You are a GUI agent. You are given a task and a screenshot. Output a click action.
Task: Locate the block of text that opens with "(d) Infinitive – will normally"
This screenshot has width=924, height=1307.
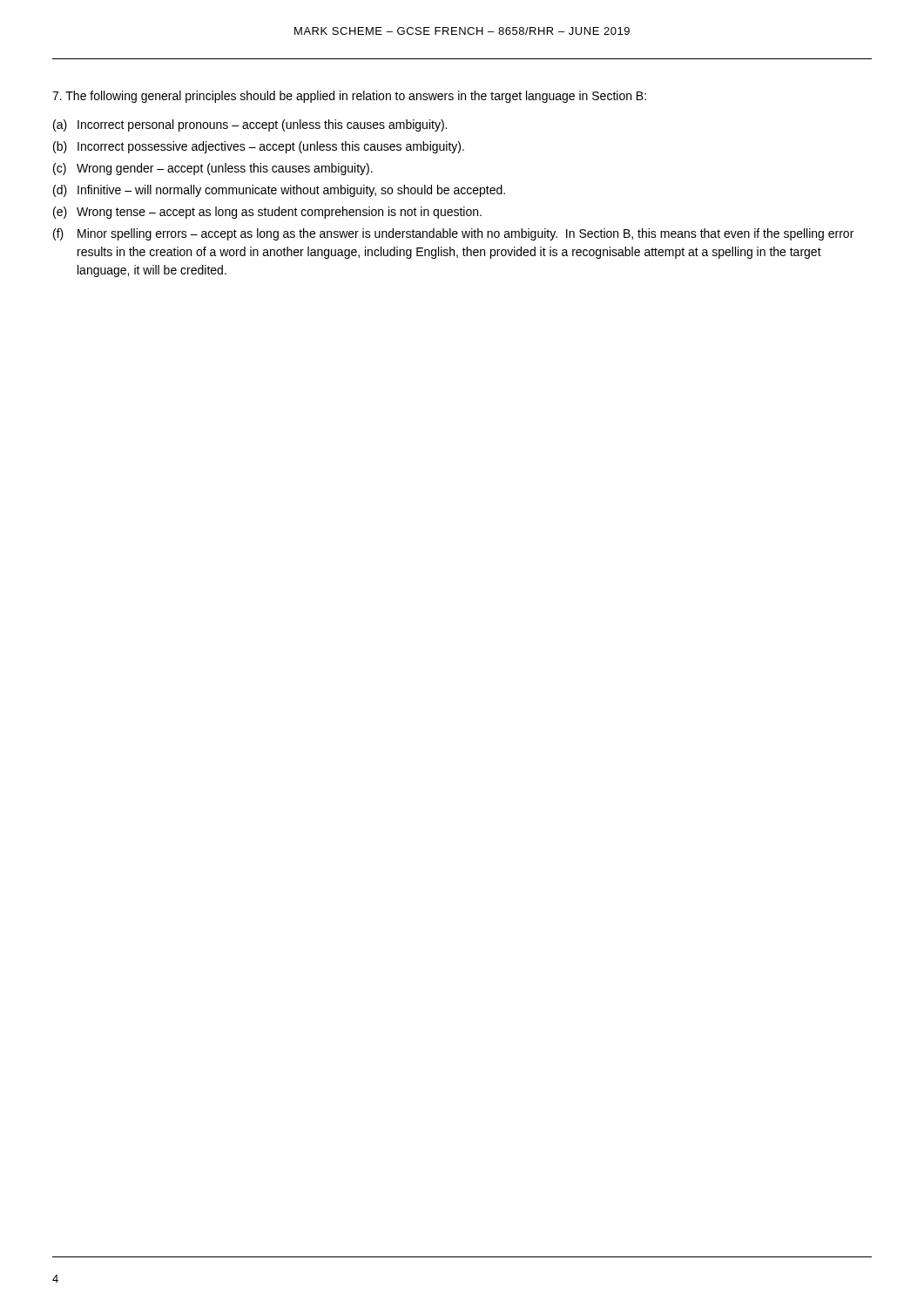coord(279,190)
